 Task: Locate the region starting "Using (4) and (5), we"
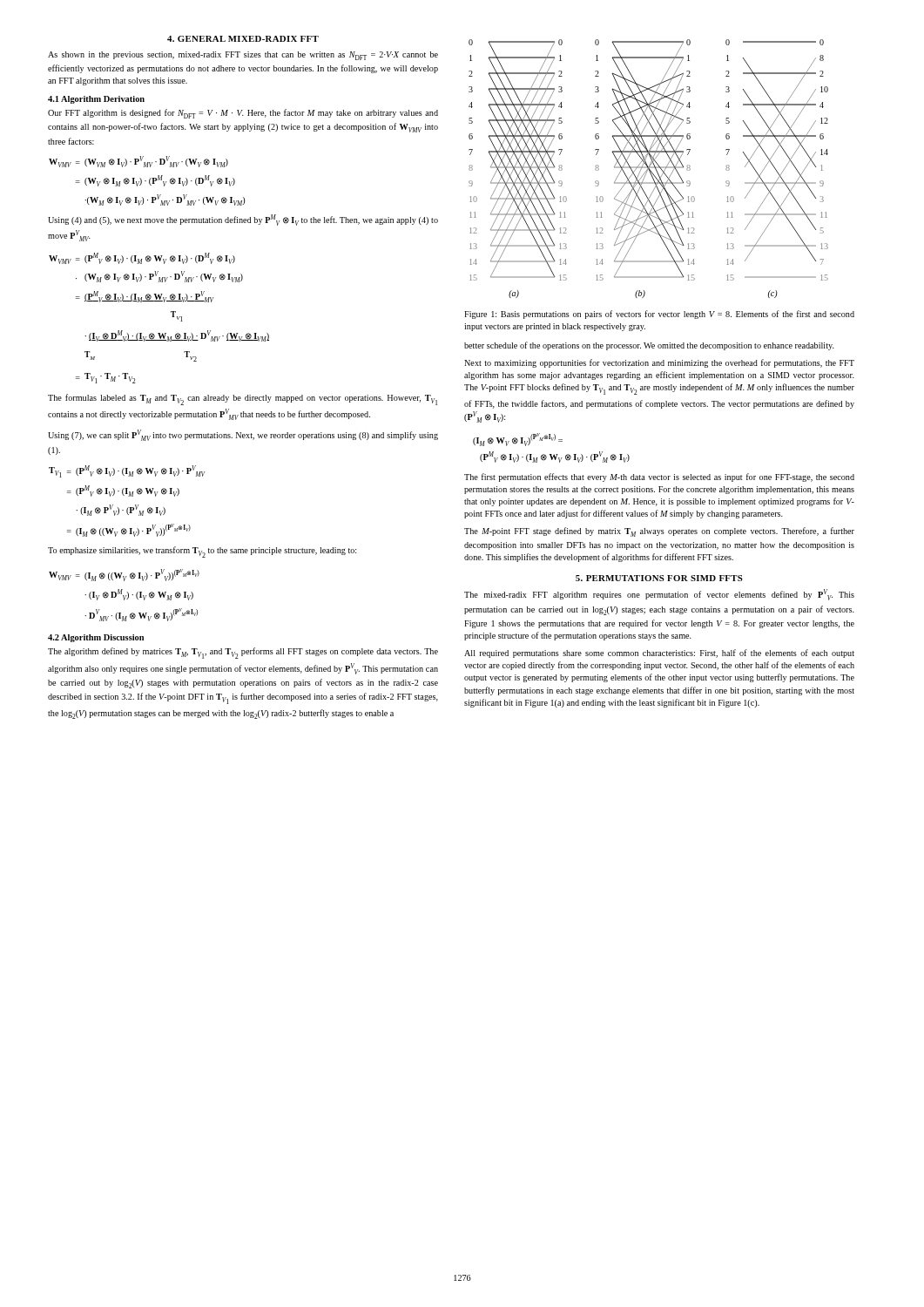click(x=243, y=229)
